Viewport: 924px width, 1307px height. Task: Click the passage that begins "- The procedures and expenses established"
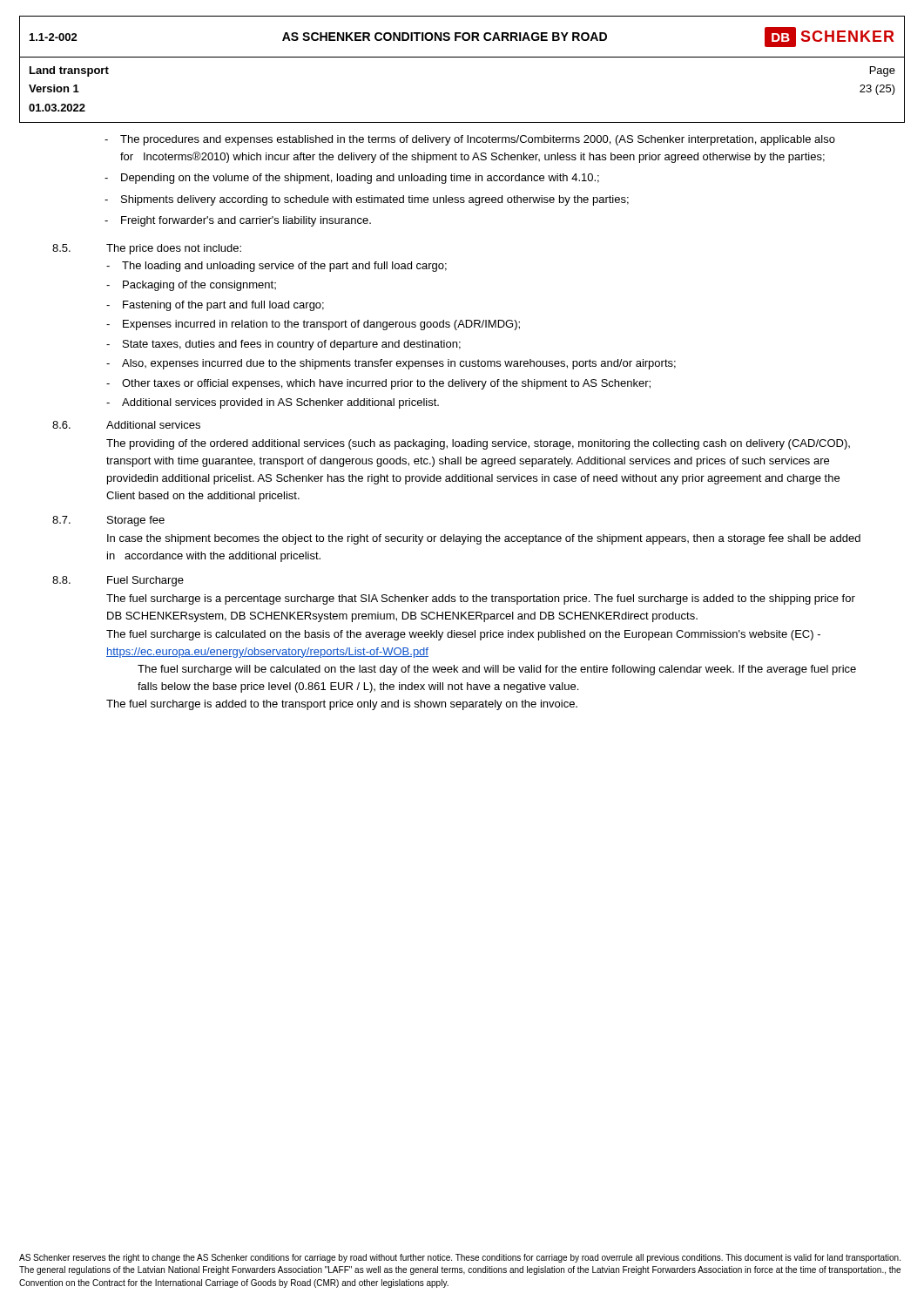[488, 148]
